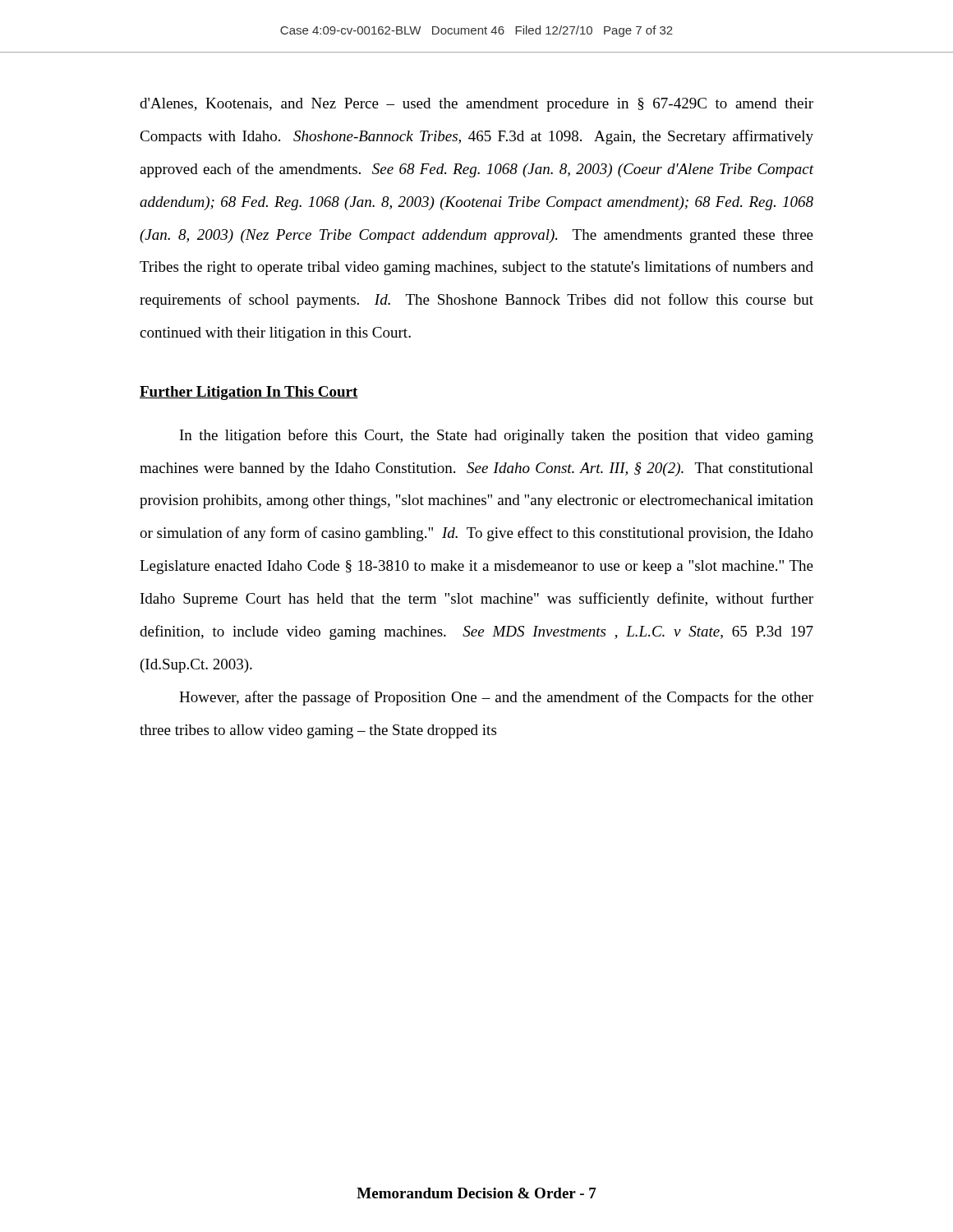Find the block on this page that starts "In the litigation before this Court,"

(476, 549)
